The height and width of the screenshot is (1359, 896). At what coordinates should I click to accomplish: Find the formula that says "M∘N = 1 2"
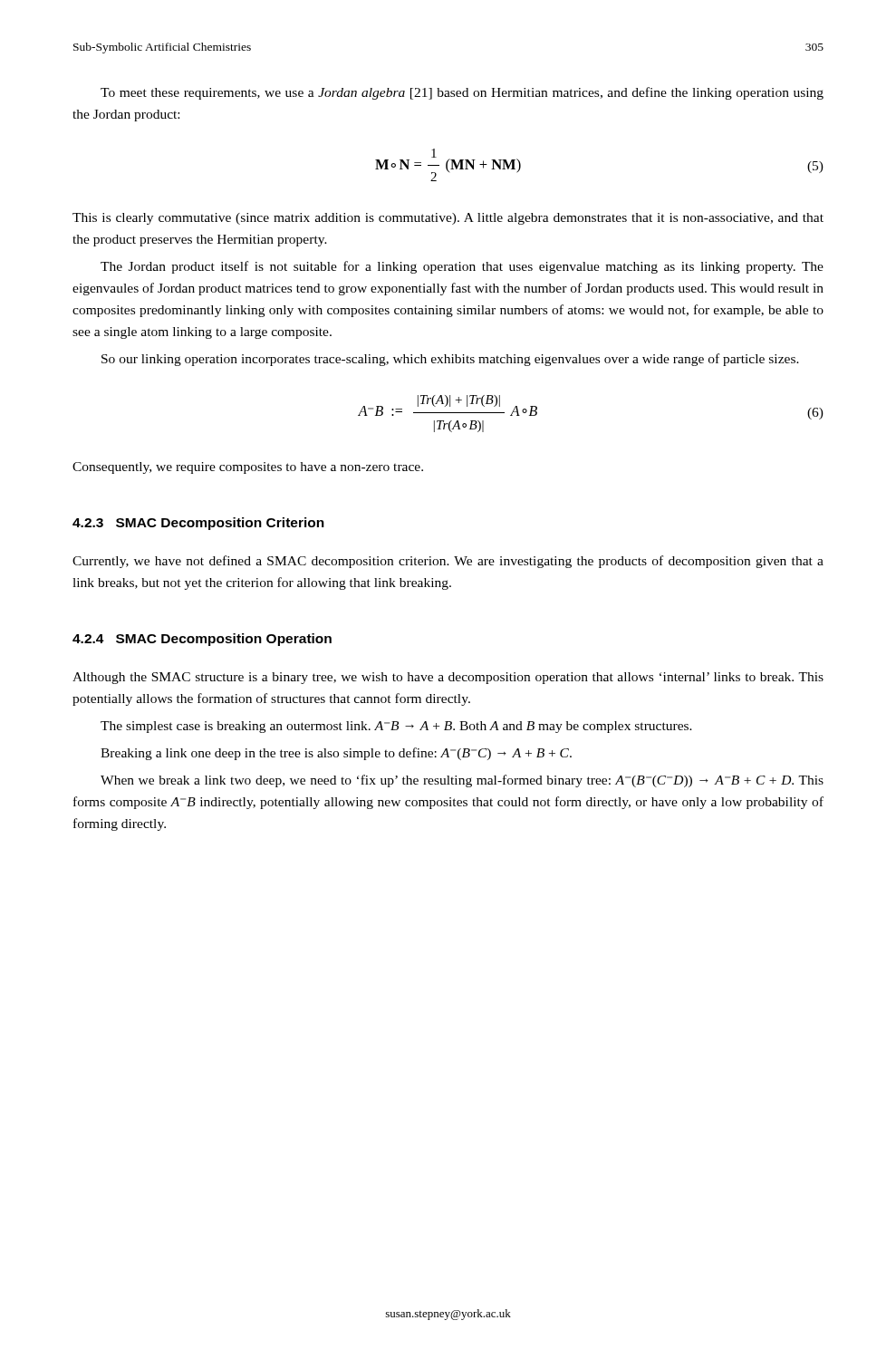pyautogui.click(x=454, y=164)
